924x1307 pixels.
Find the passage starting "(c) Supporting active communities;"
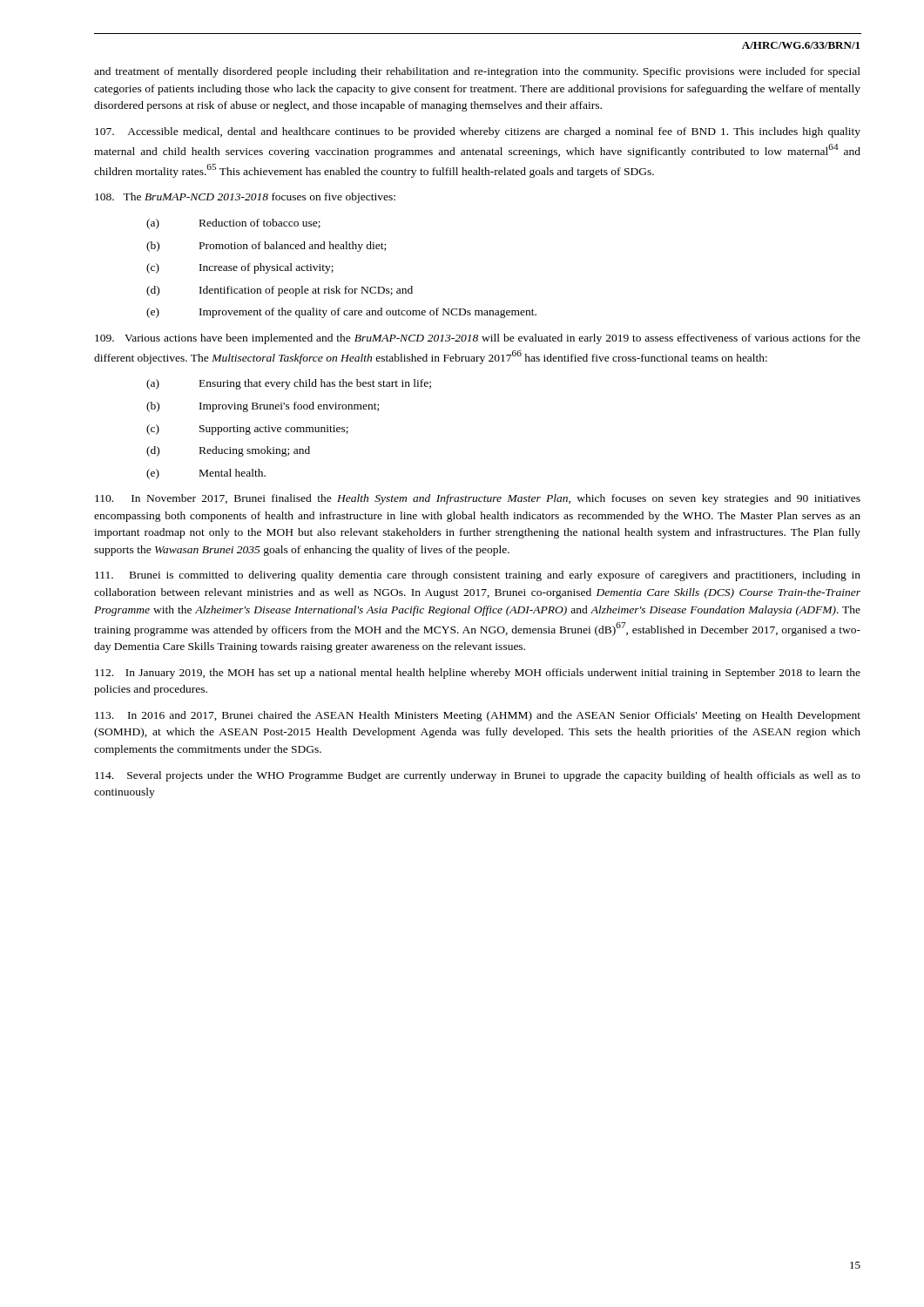(x=247, y=430)
